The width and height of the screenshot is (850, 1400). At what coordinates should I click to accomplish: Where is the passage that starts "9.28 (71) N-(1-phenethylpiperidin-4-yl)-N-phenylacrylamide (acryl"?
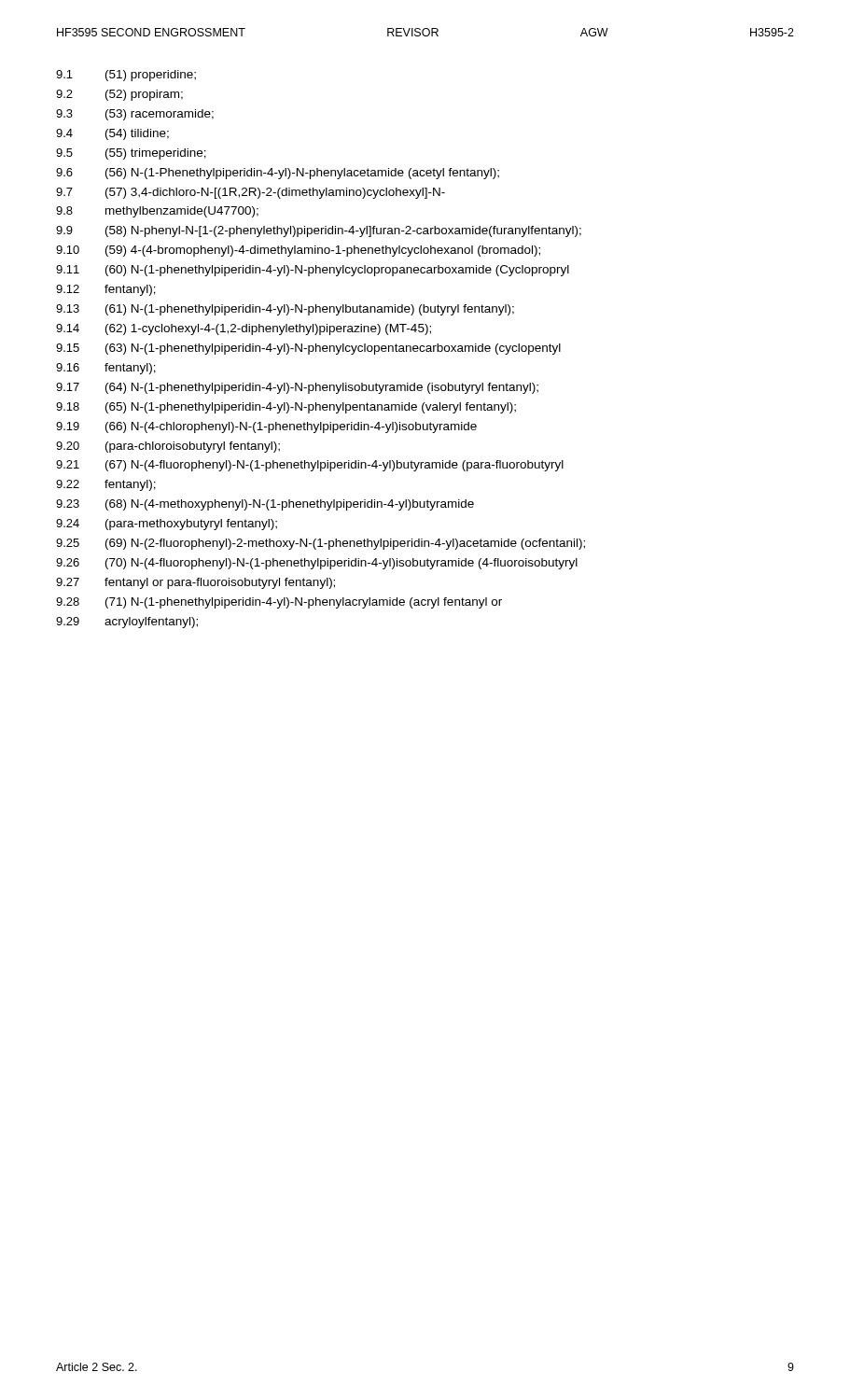click(425, 602)
